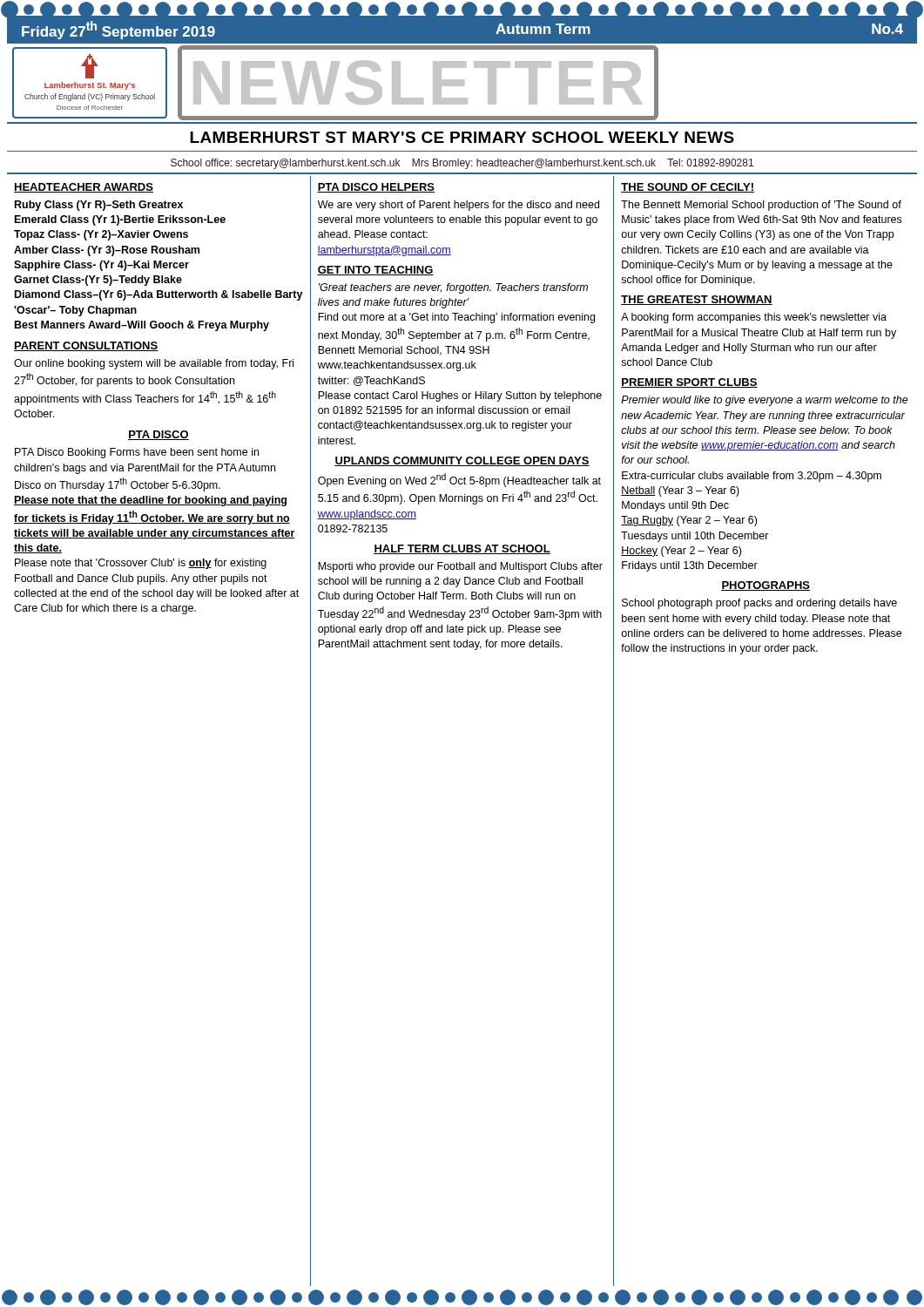Click on the block starting "Ruby Class (Yr R)–Seth Greatrex Emerald Class (Yr"
Viewport: 924px width, 1307px height.
(158, 265)
